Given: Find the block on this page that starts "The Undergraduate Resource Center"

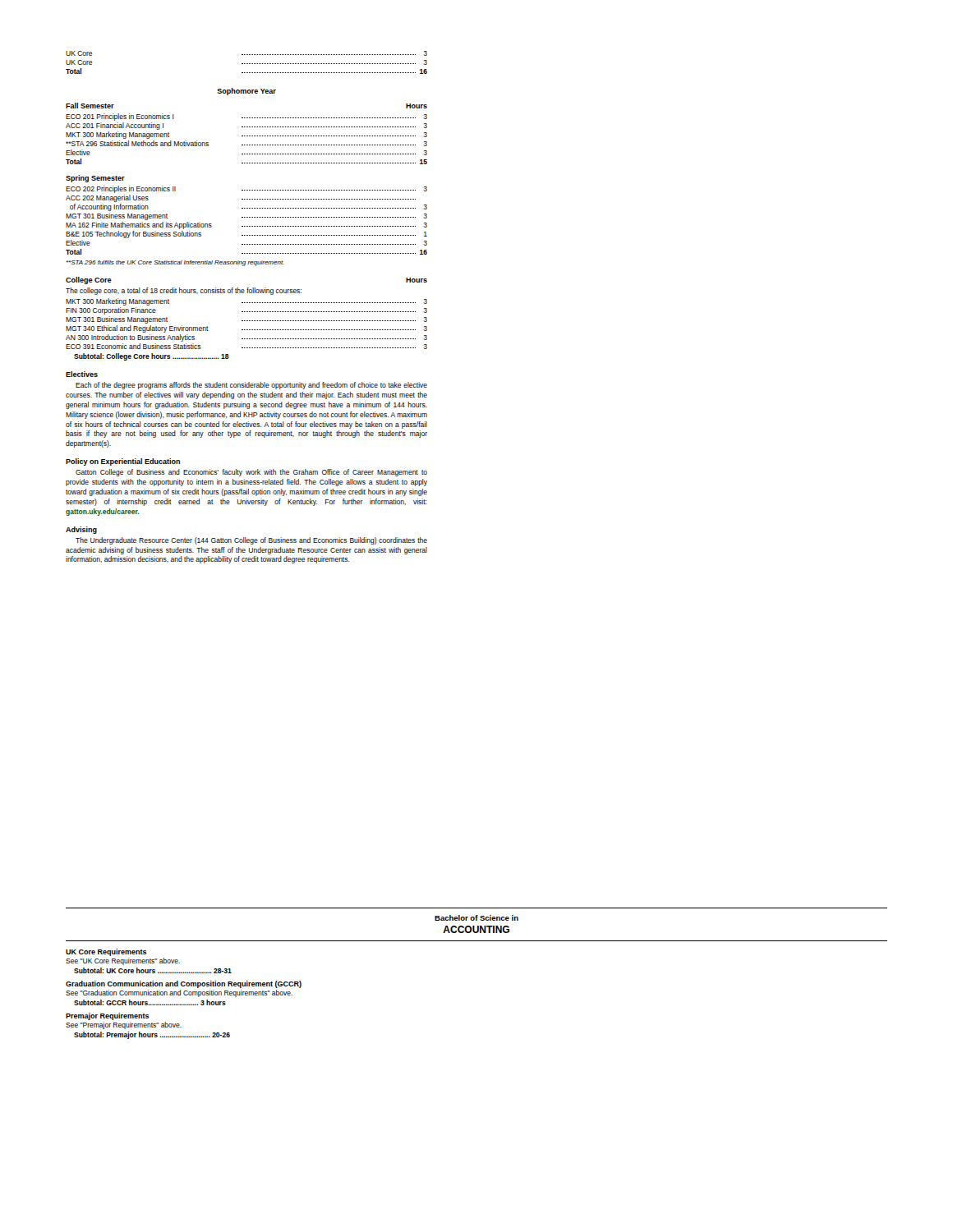Looking at the screenshot, I should (246, 551).
